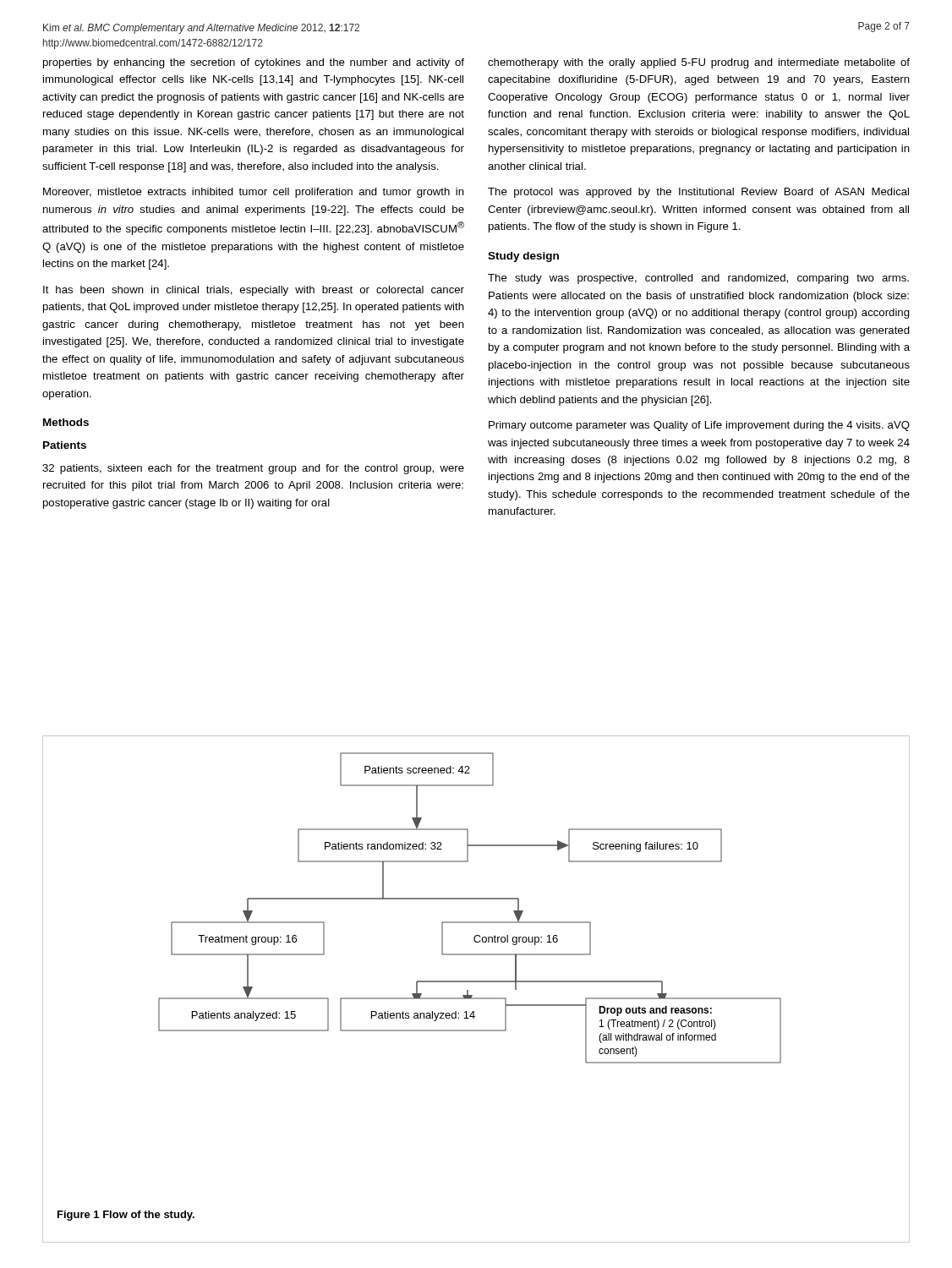Where is the passage that starts "Primary outcome parameter"?
Viewport: 952px width, 1268px height.
[699, 469]
